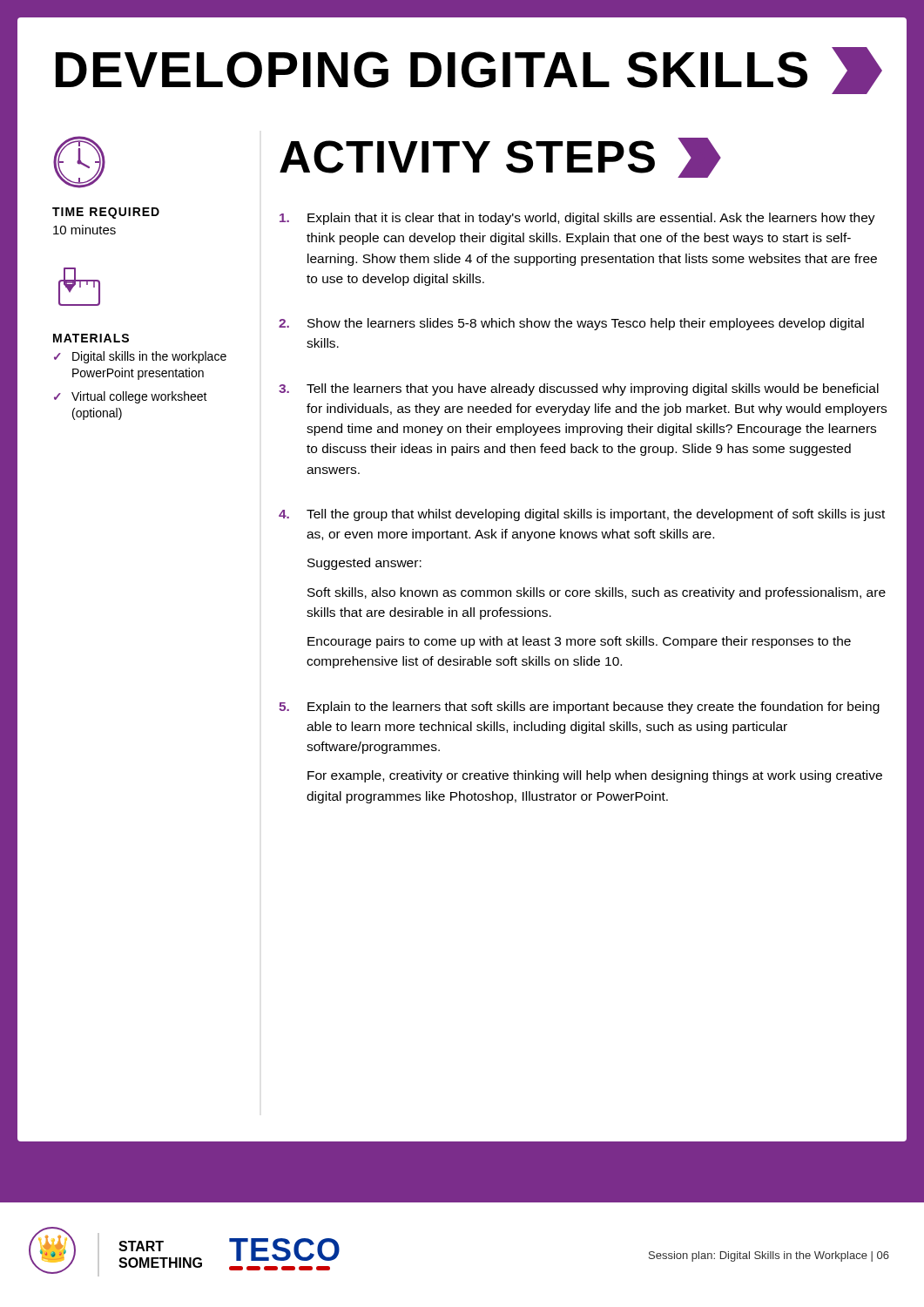Click on the region starting "ACTIVITY STEPS"
This screenshot has height=1307, width=924.
pyautogui.click(x=584, y=157)
